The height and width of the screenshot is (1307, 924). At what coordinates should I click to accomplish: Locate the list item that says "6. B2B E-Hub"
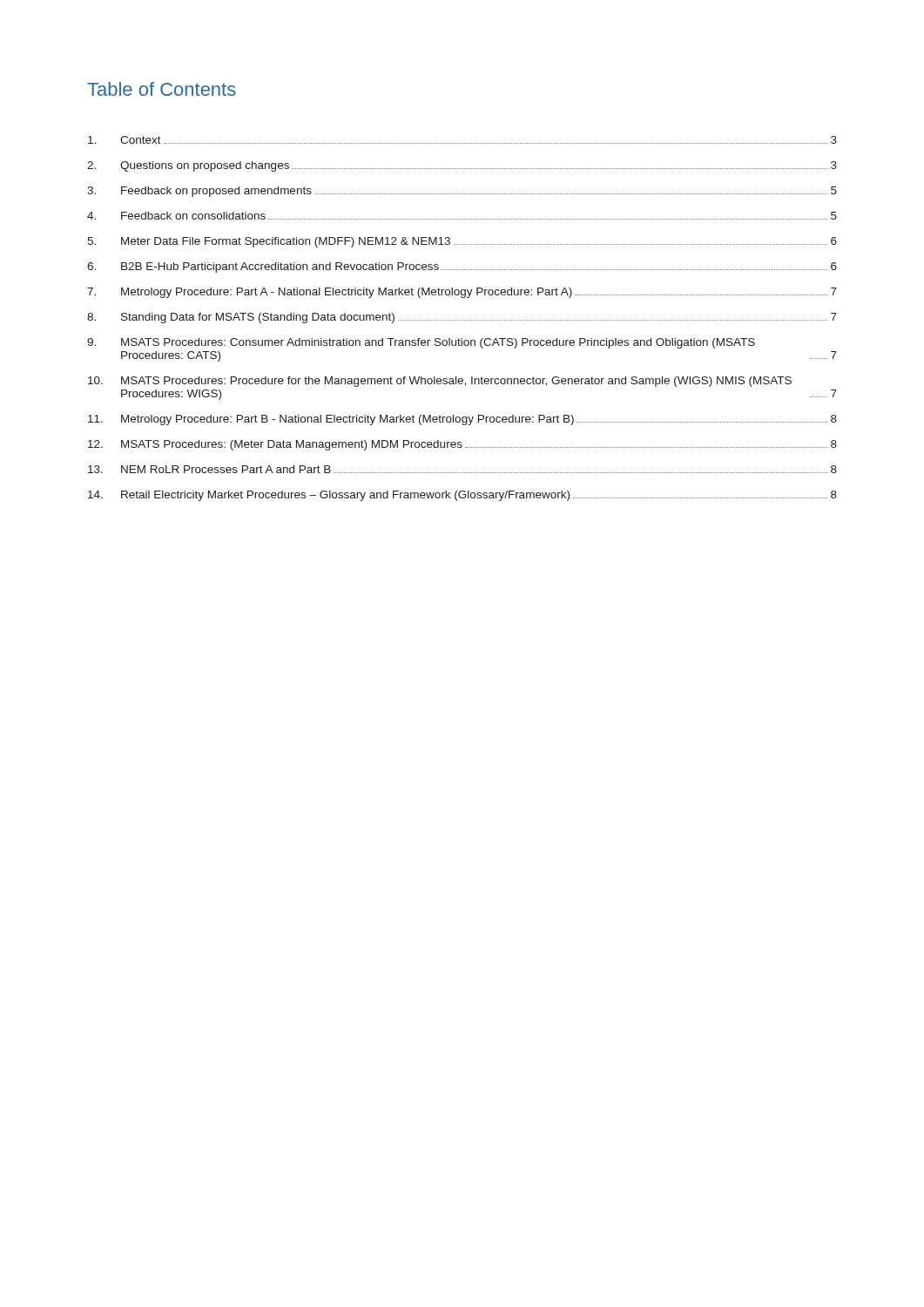tap(462, 266)
